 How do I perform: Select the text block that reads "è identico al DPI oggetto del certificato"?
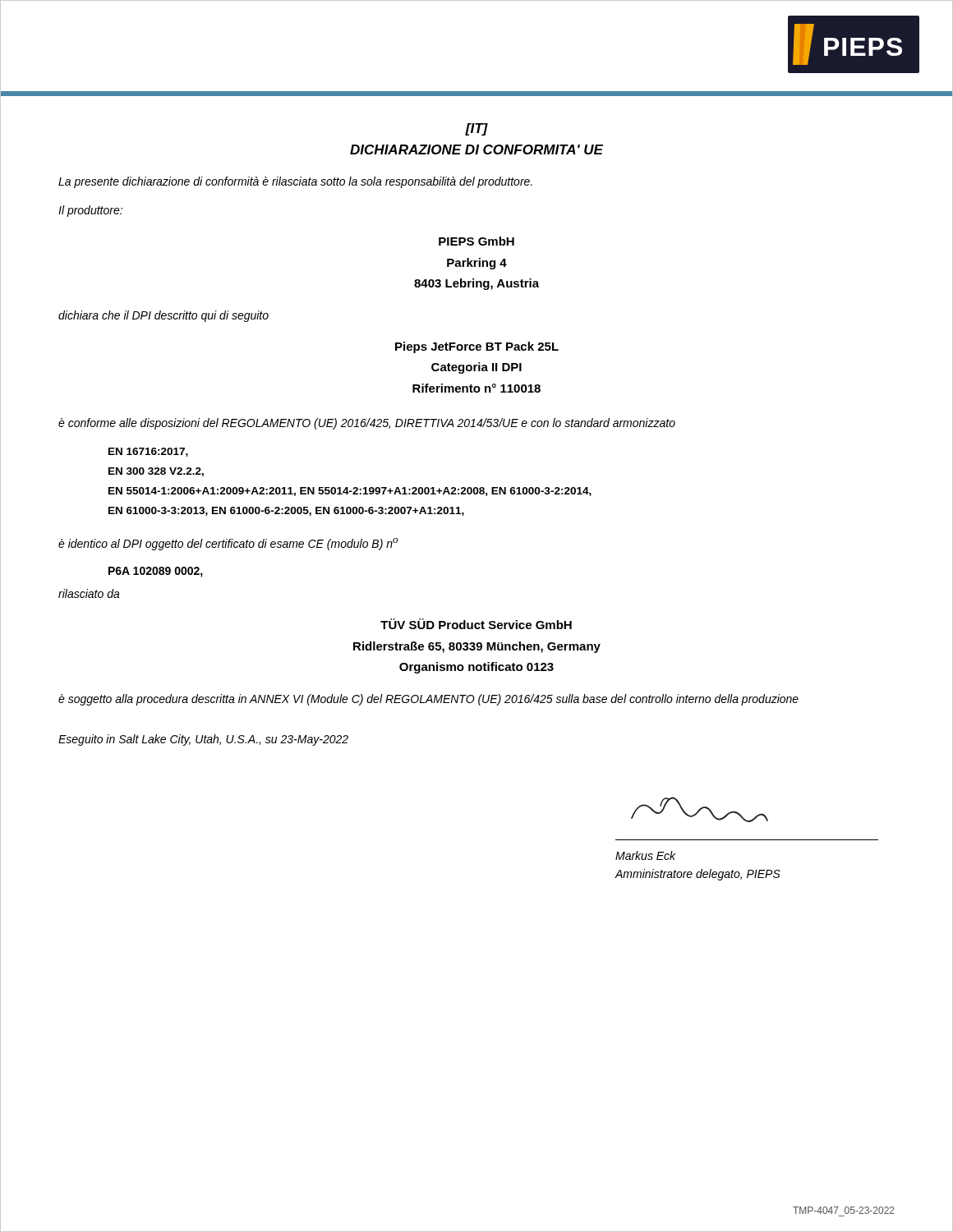point(228,543)
